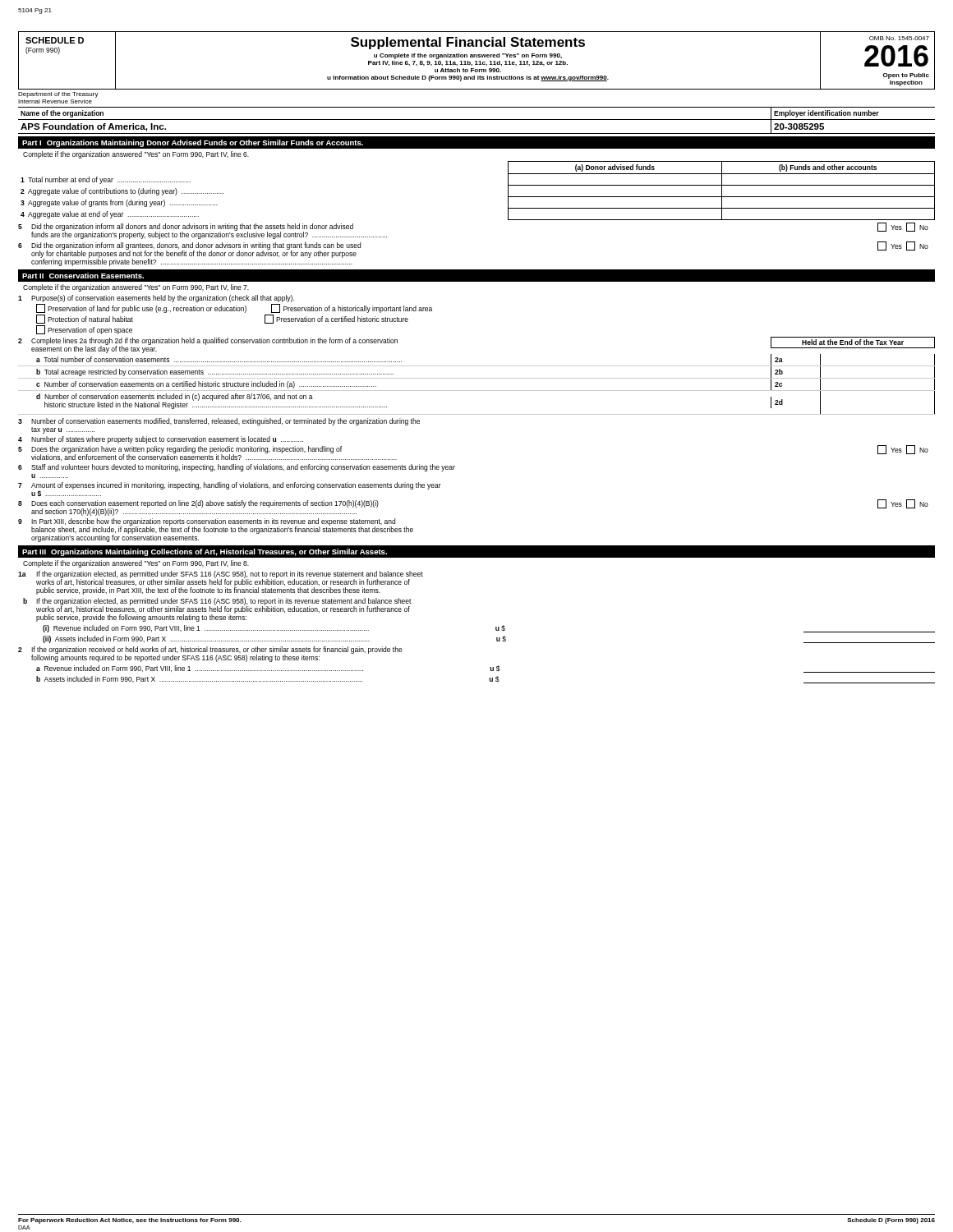The image size is (953, 1232).
Task: Select the text with the text "u Attach to Form 990."
Action: (x=468, y=70)
